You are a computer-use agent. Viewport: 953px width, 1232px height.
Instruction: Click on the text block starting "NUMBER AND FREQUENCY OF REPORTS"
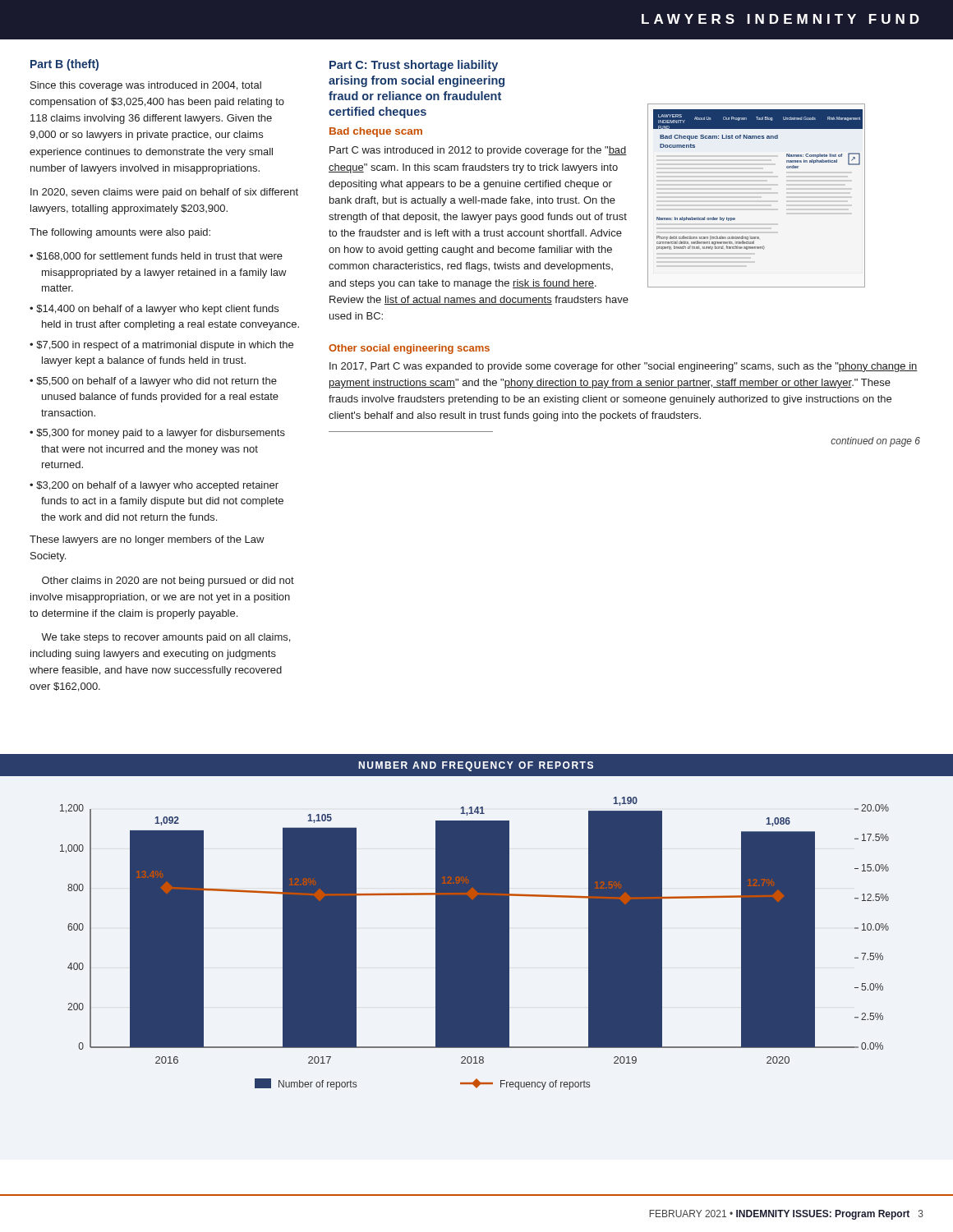point(476,766)
